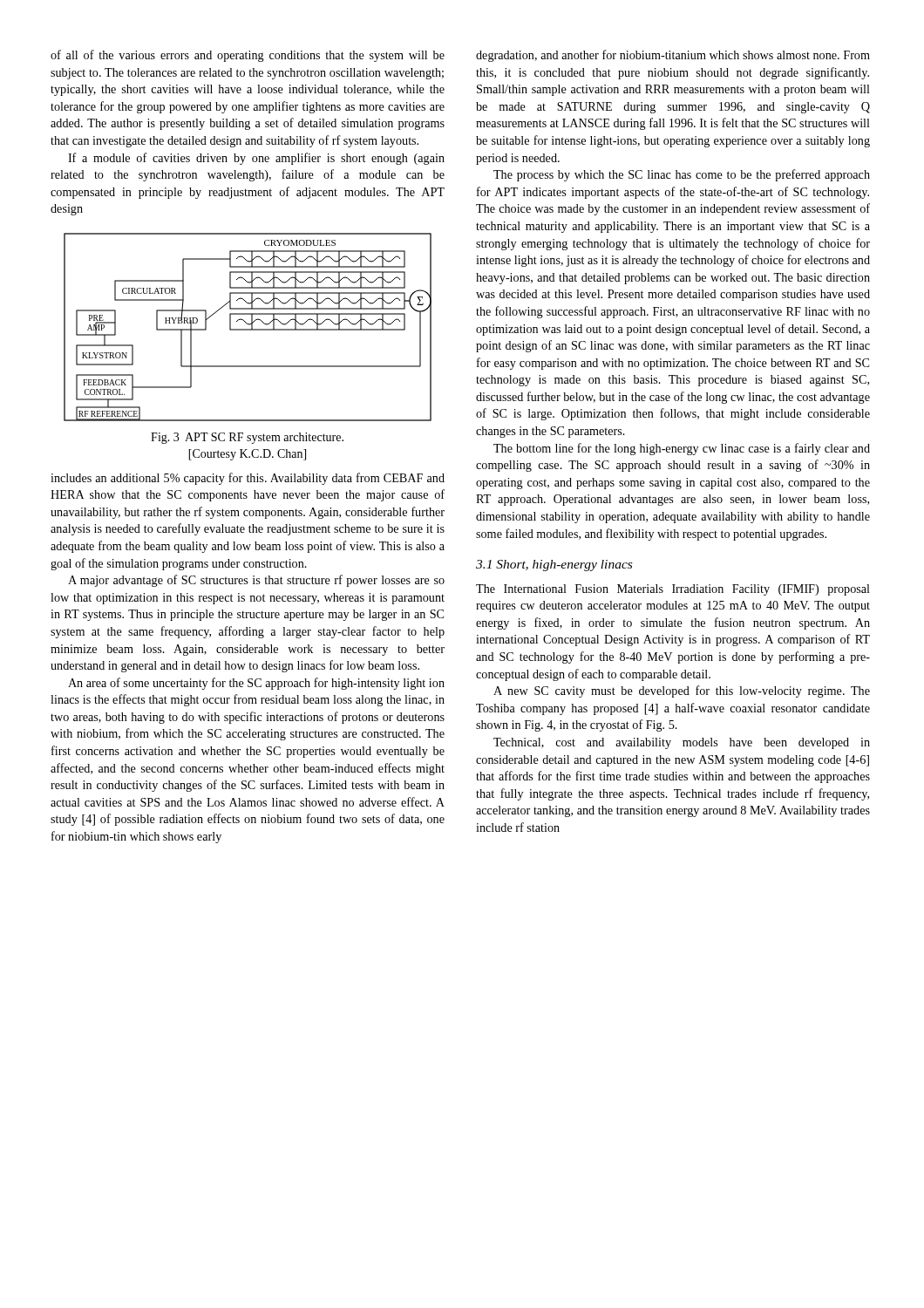Locate a caption
The width and height of the screenshot is (924, 1308).
click(248, 446)
